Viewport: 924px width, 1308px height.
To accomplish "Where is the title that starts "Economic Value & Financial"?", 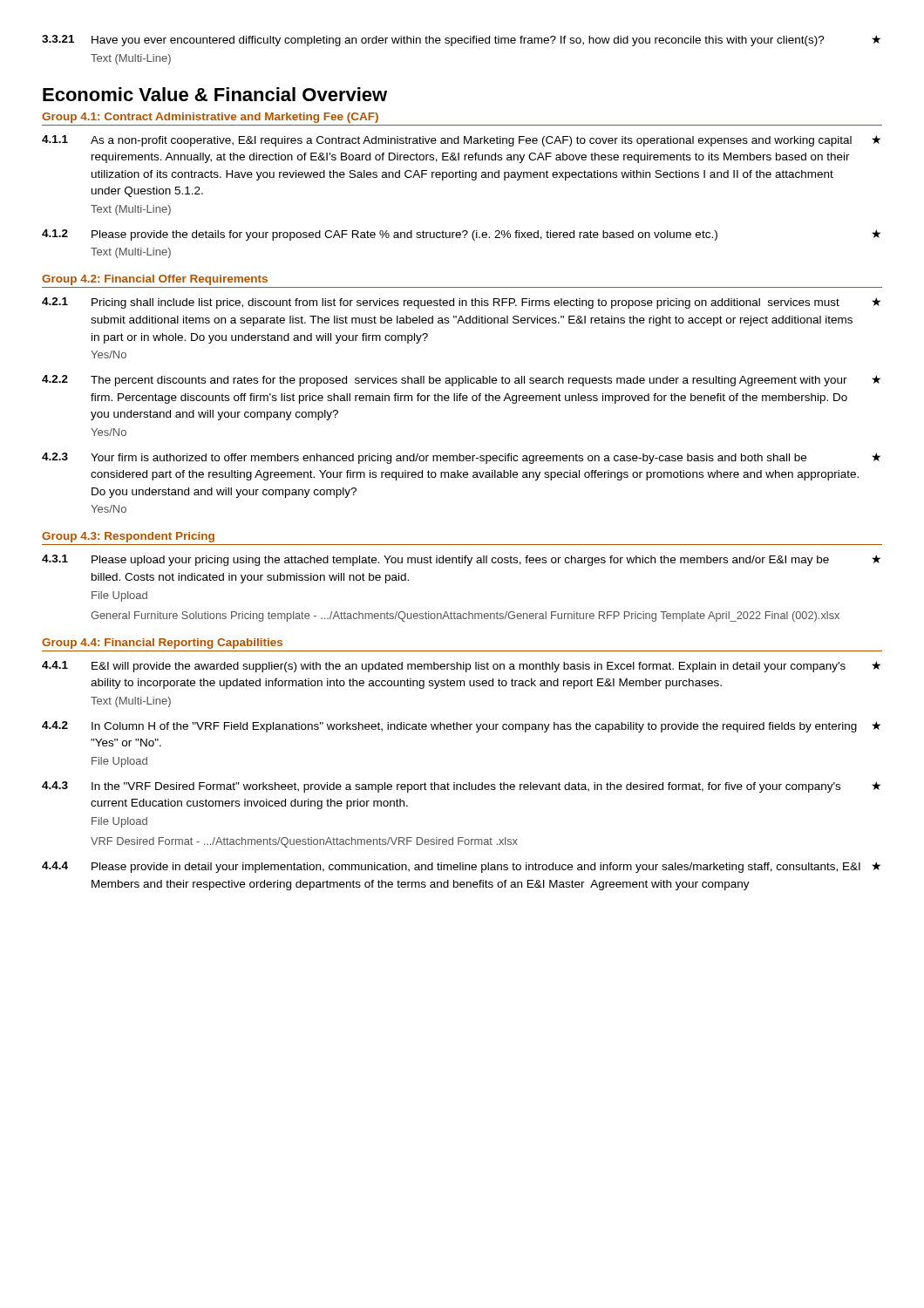I will click(x=215, y=94).
